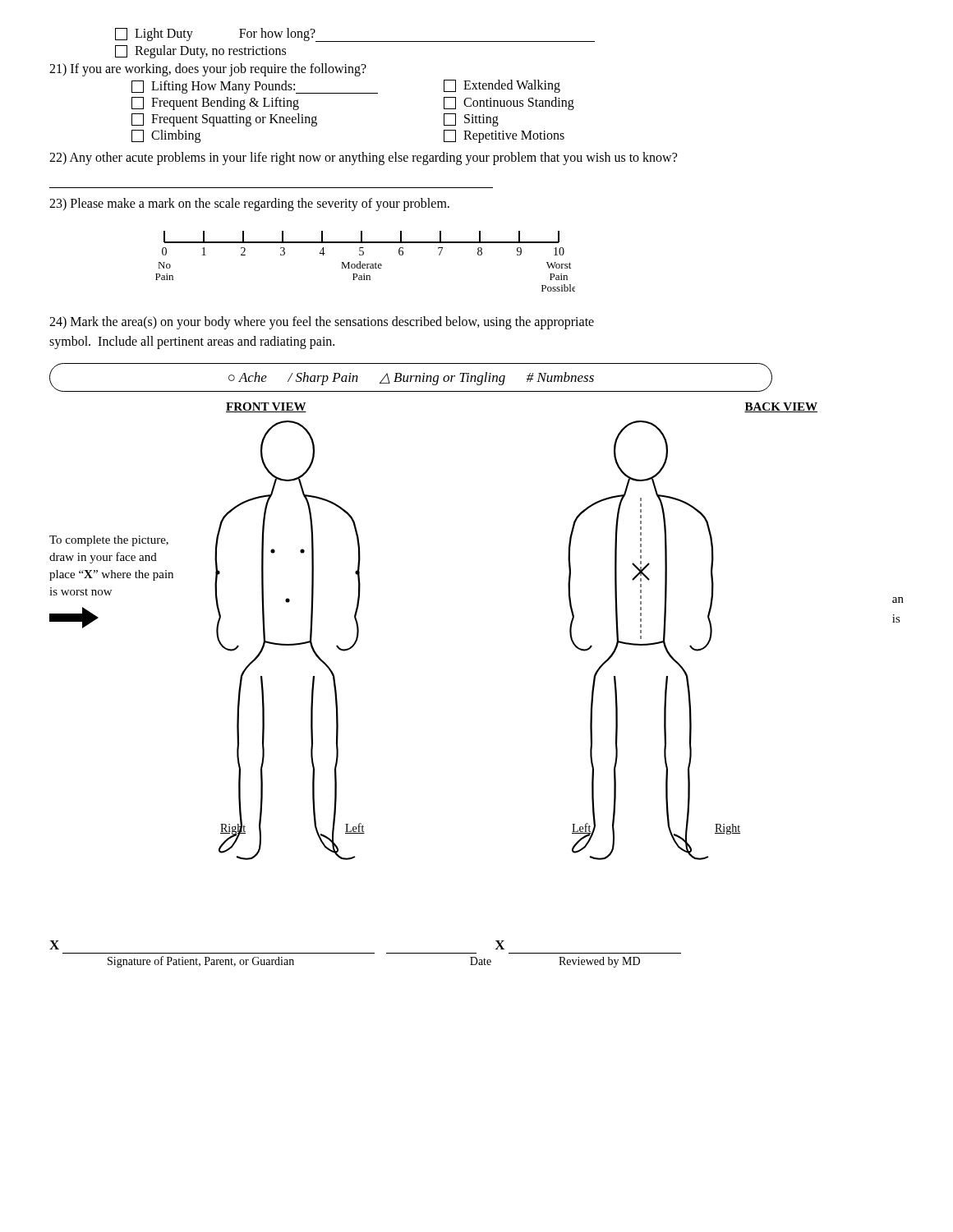This screenshot has width=953, height=1232.
Task: Find the list item that reads "Frequent Squatting or Kneeling"
Action: pos(476,119)
